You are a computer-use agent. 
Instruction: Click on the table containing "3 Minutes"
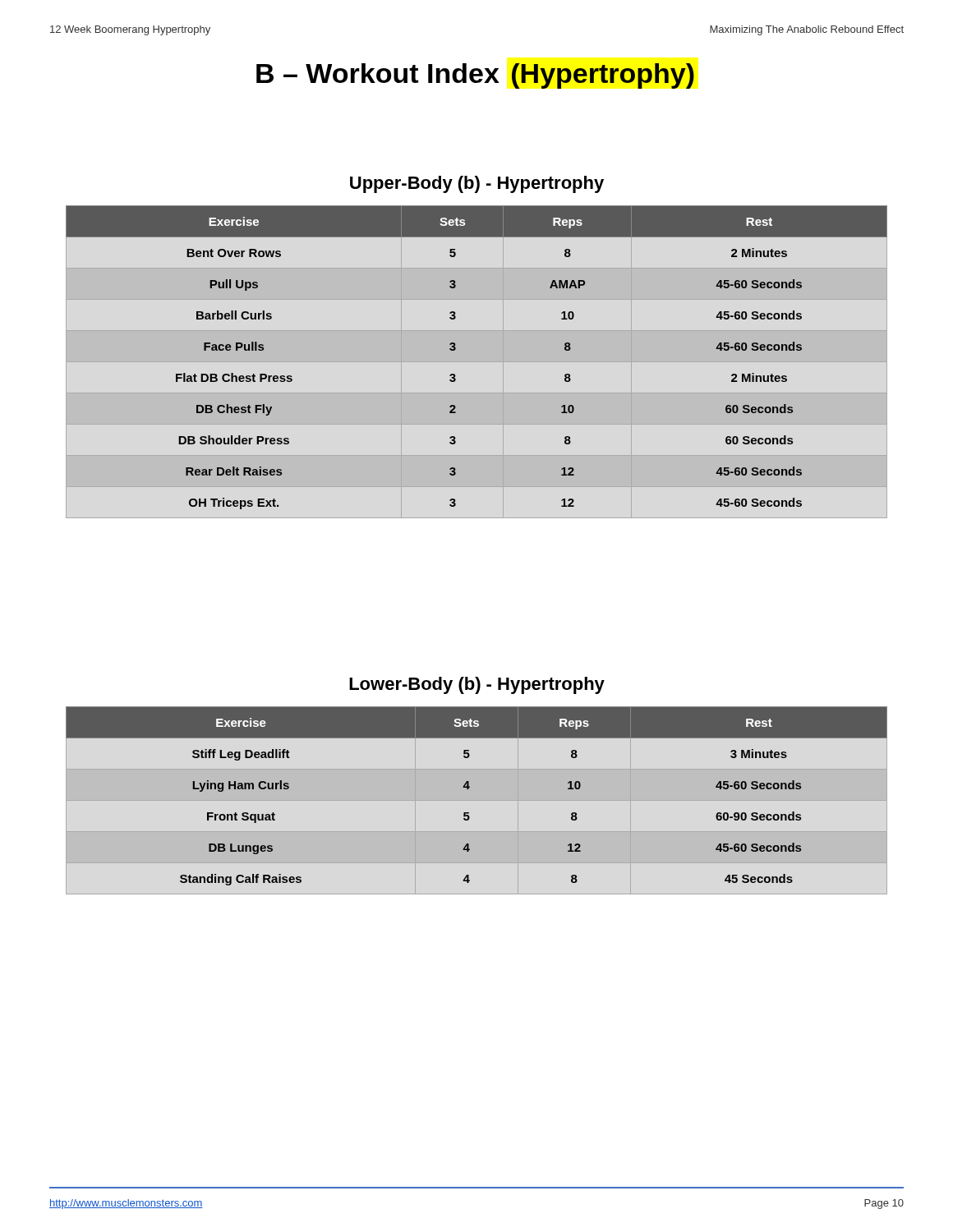(x=476, y=800)
